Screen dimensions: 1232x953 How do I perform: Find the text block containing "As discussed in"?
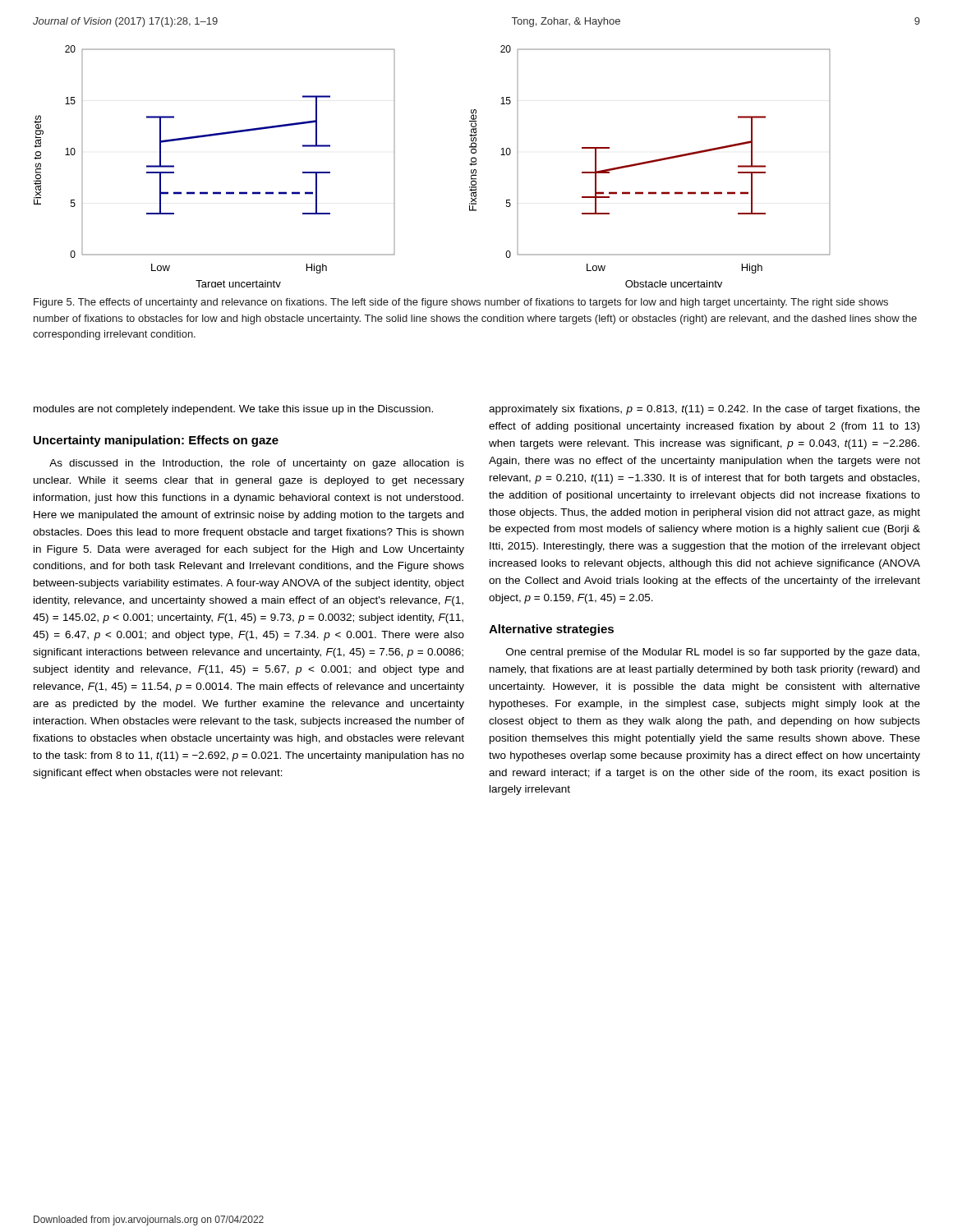pos(249,618)
